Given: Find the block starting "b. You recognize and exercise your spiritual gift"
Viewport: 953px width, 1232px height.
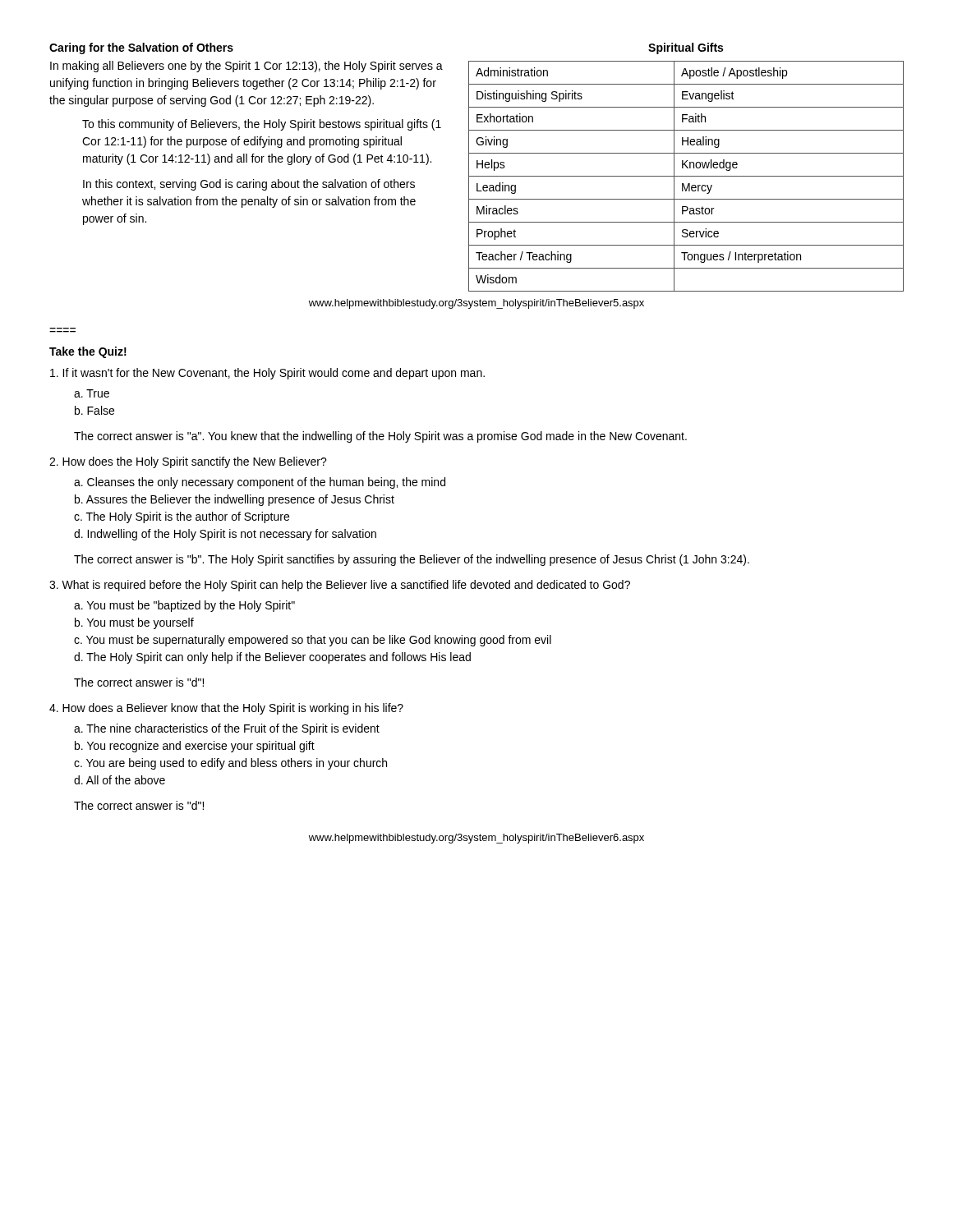Looking at the screenshot, I should pyautogui.click(x=194, y=746).
